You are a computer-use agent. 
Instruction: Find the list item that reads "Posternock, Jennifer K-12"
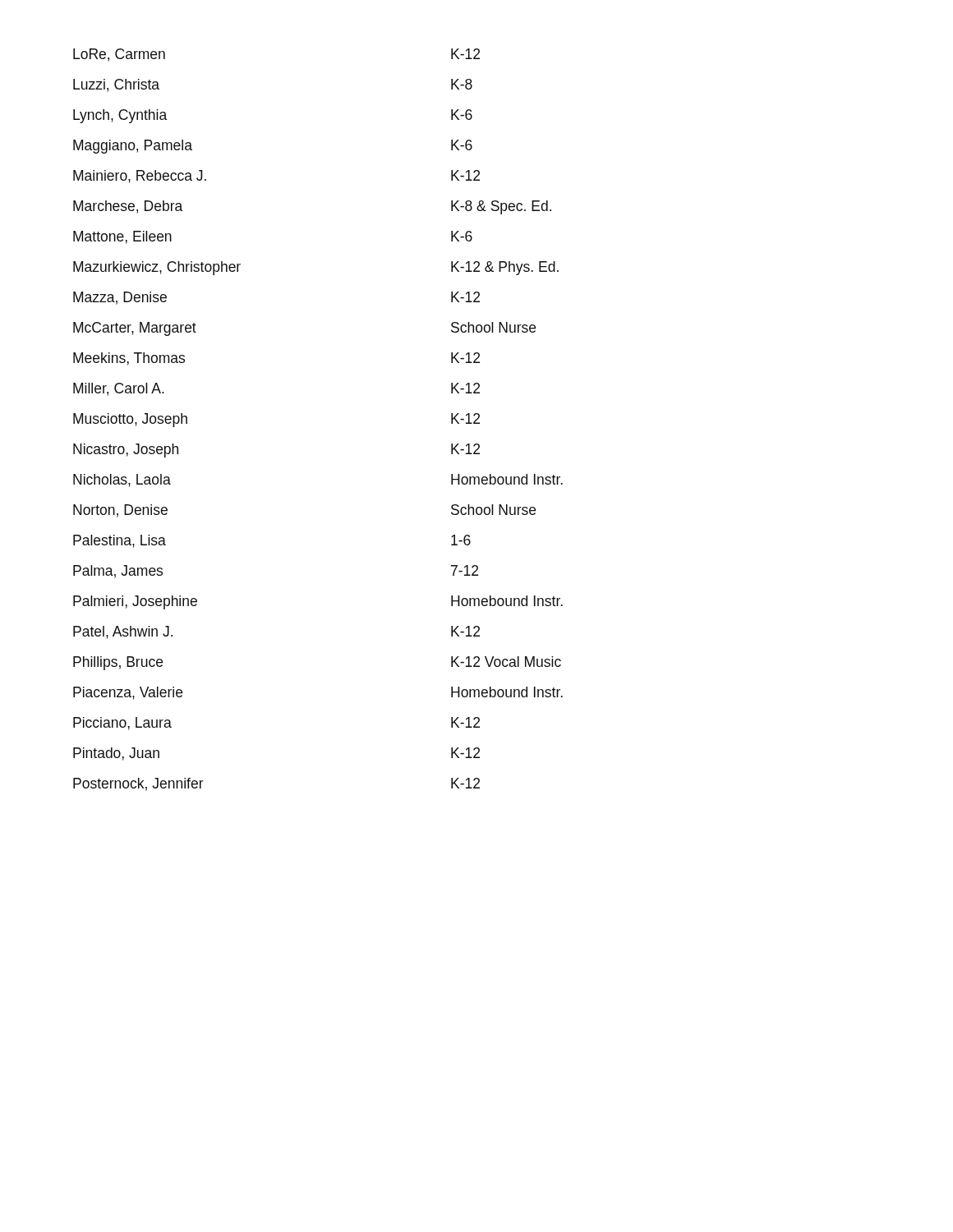tap(141, 784)
